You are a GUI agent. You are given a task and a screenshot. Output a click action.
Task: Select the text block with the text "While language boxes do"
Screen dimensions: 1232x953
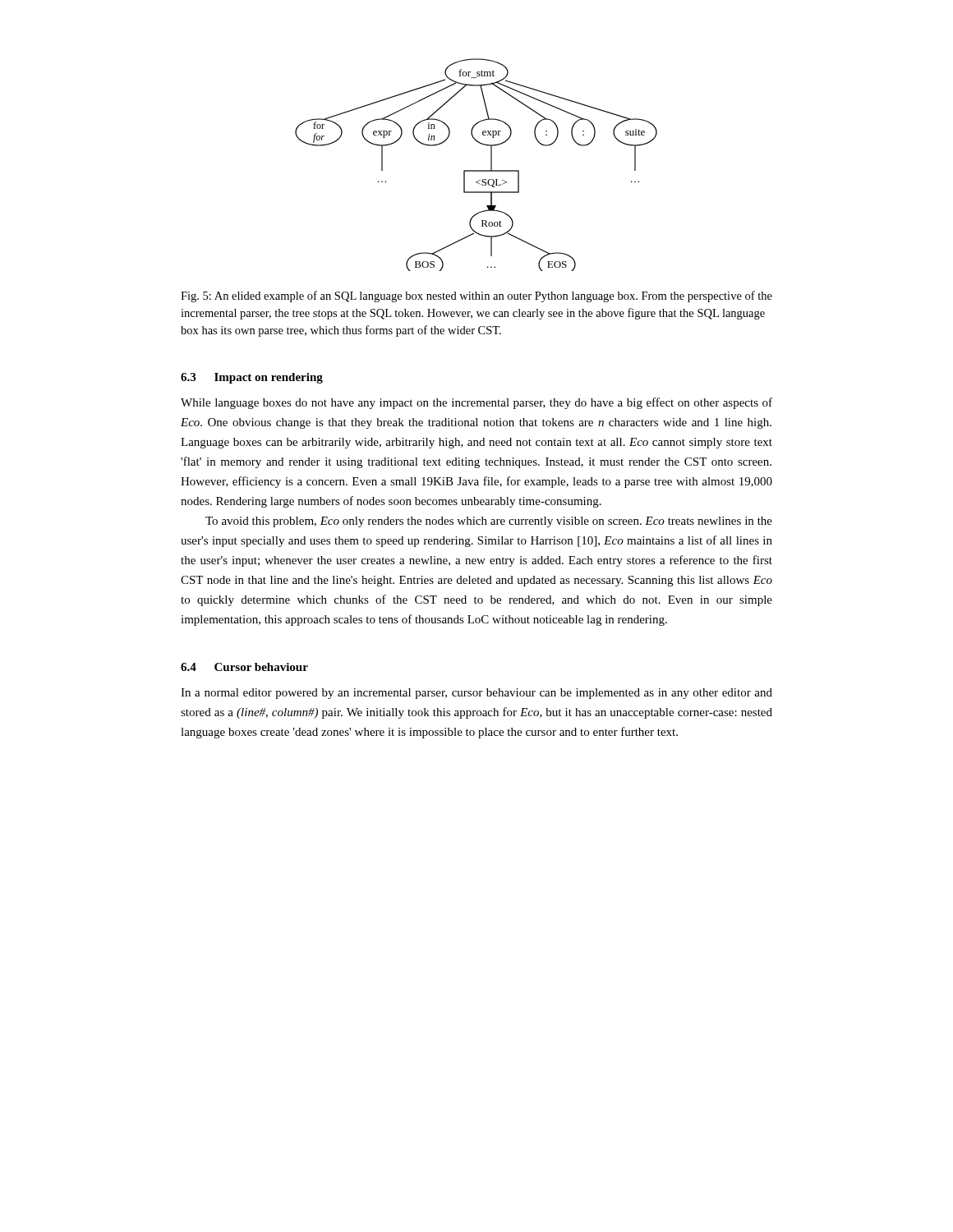(x=476, y=452)
